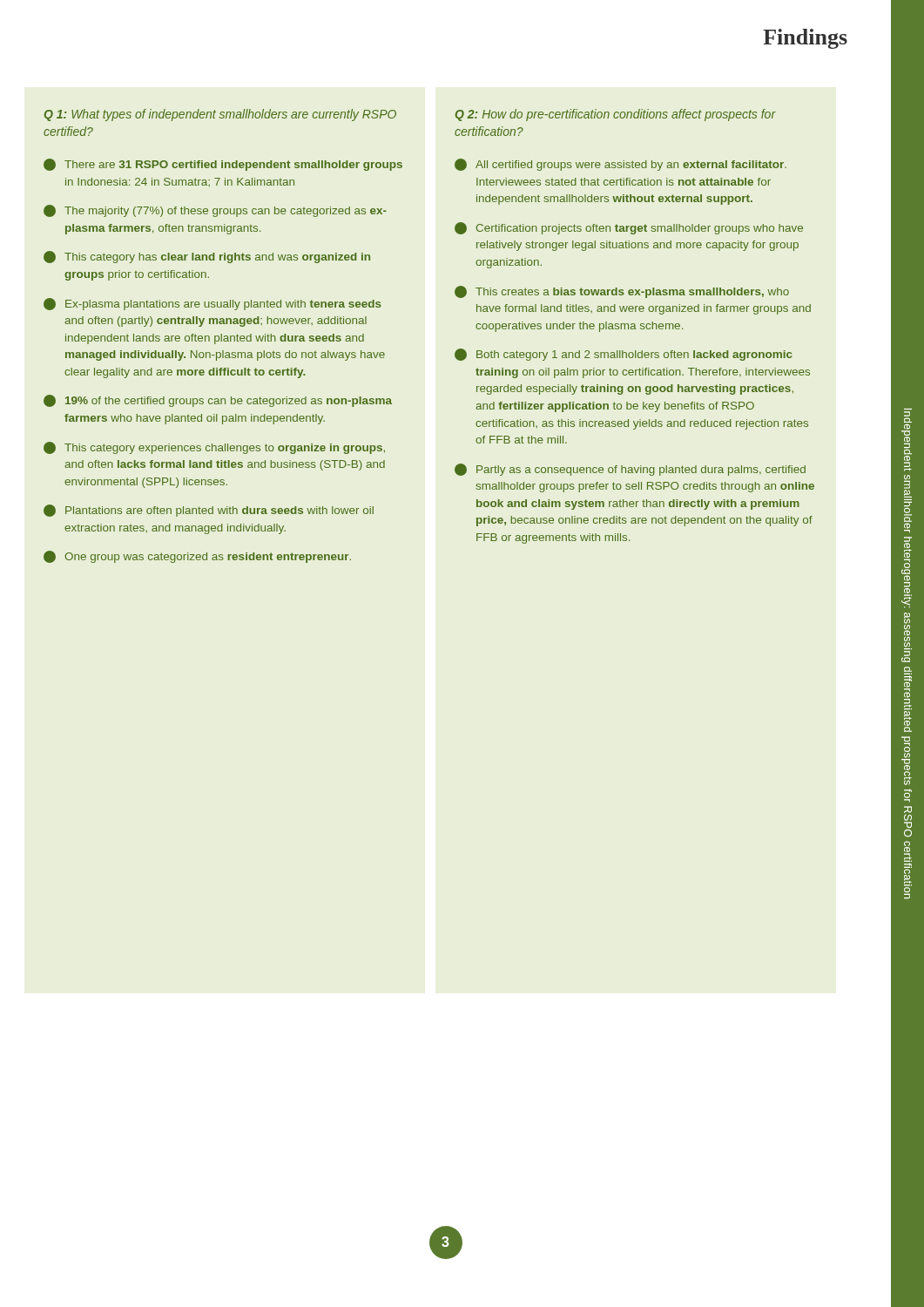The image size is (924, 1307).
Task: Point to the text block starting "Ex-plasma plantations are usually planted with"
Action: point(224,338)
